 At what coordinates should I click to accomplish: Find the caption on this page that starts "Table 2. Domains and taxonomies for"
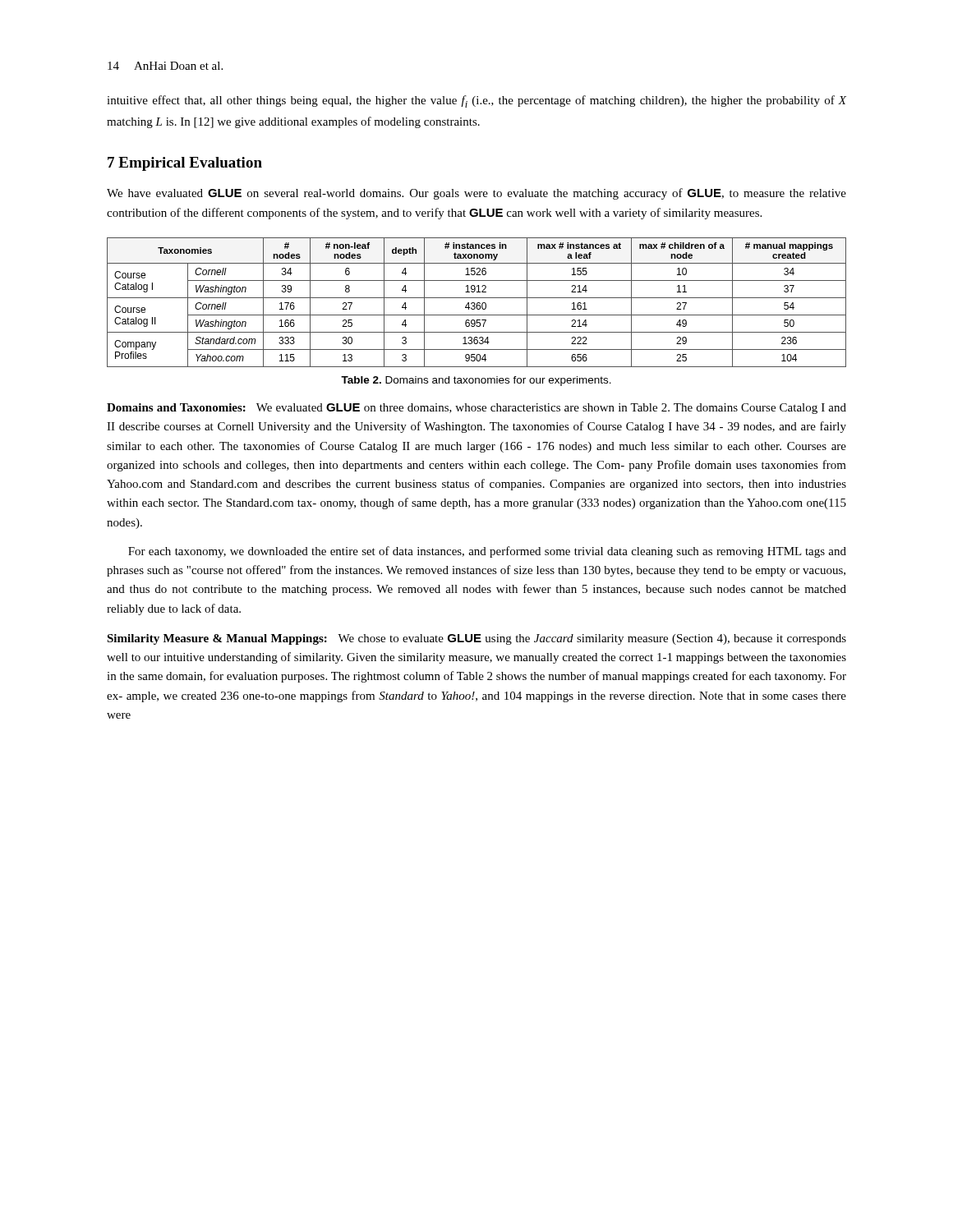click(476, 380)
